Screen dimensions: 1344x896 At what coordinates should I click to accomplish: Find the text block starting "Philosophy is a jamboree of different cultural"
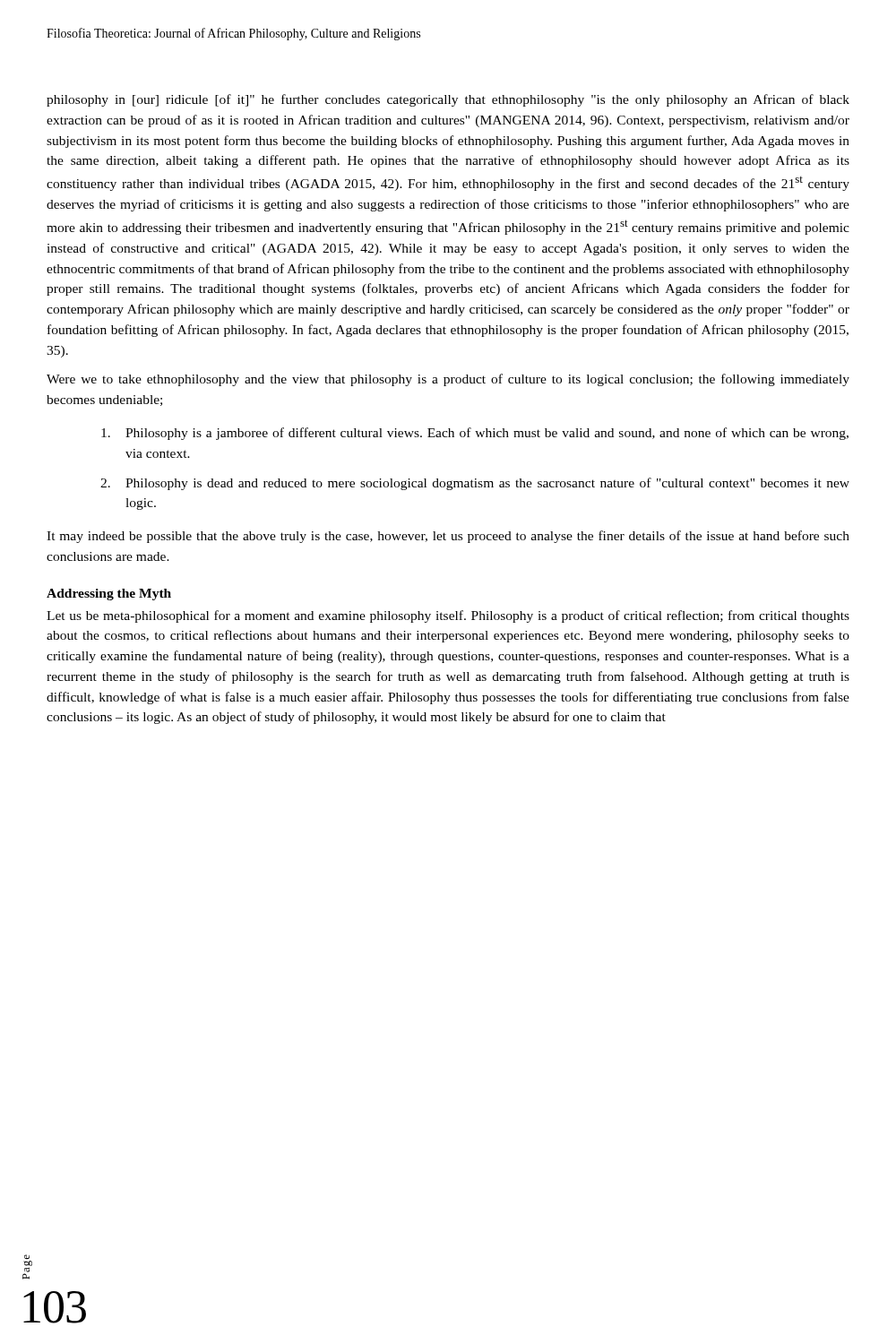pyautogui.click(x=475, y=443)
